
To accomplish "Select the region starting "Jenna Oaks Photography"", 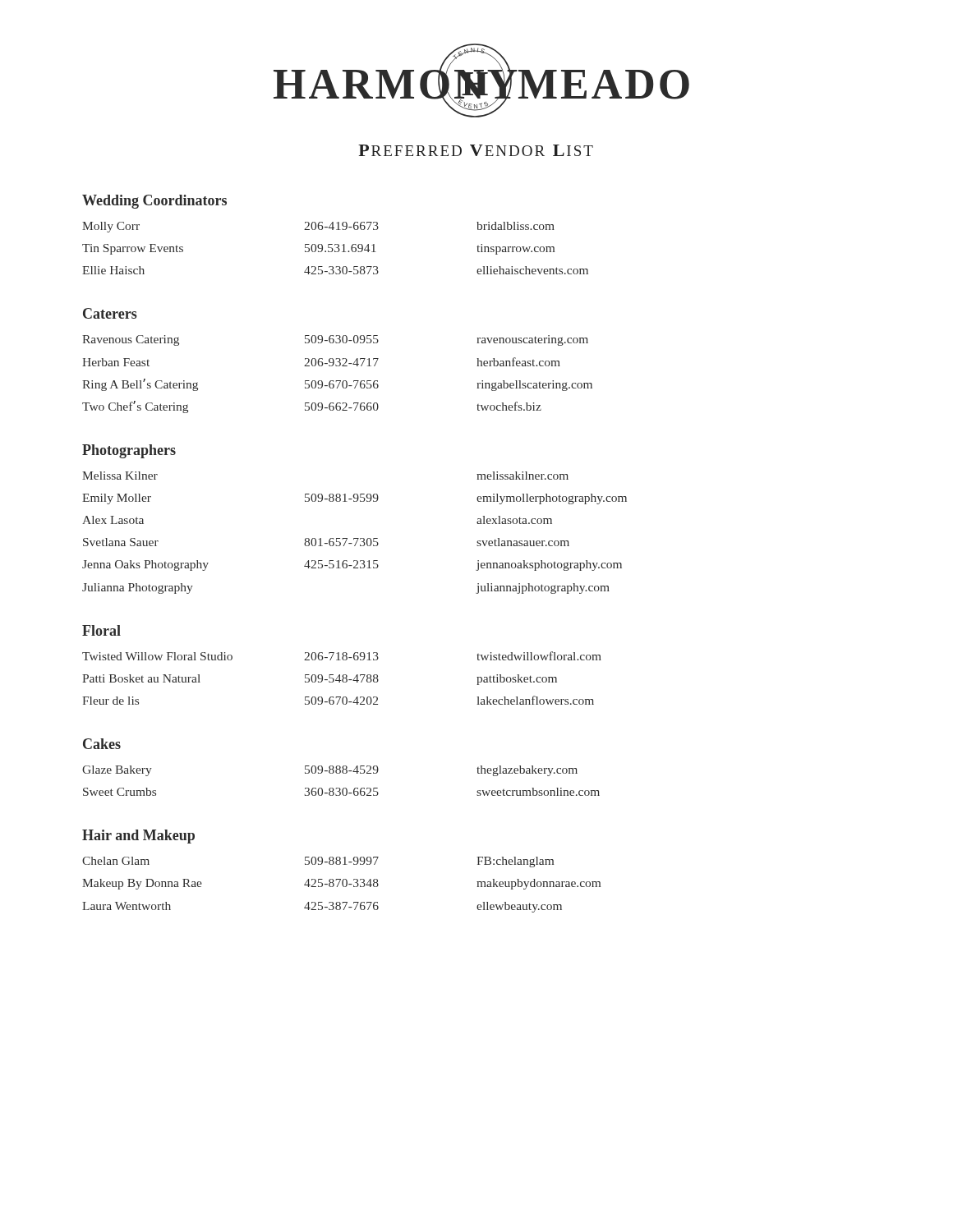I will click(352, 564).
